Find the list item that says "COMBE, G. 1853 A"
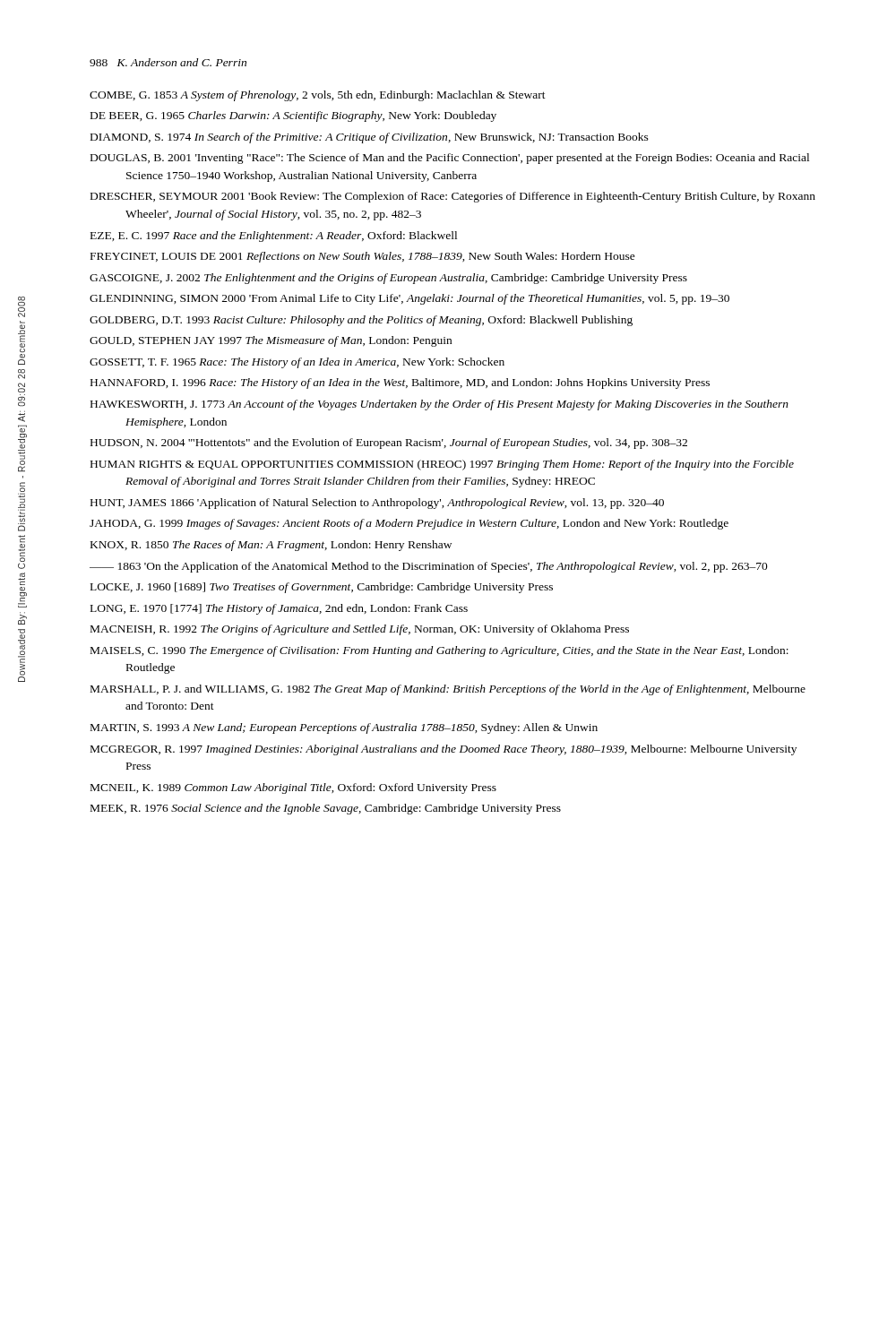The height and width of the screenshot is (1344, 896). click(317, 94)
